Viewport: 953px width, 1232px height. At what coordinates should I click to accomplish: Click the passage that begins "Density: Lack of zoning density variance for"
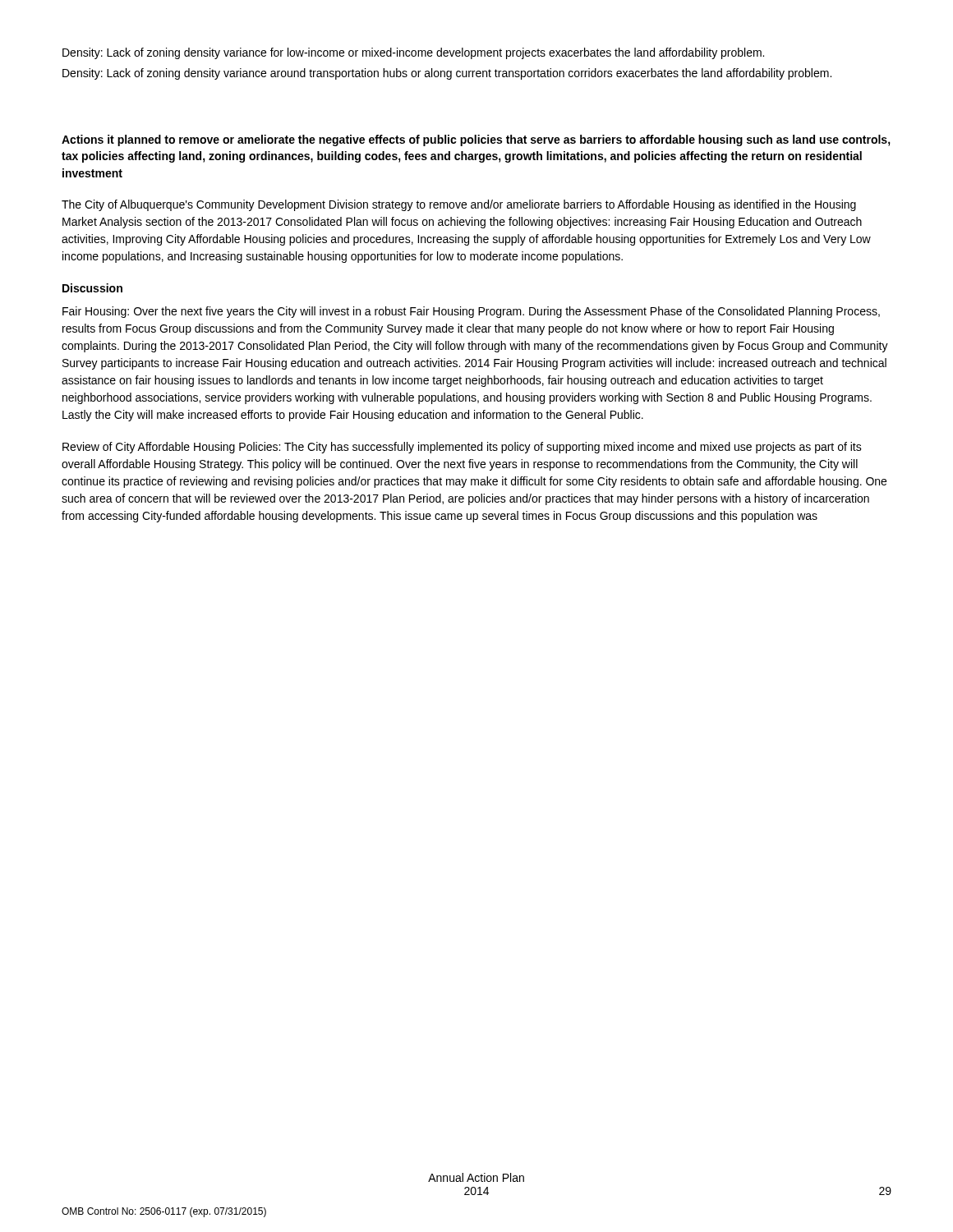click(x=476, y=63)
